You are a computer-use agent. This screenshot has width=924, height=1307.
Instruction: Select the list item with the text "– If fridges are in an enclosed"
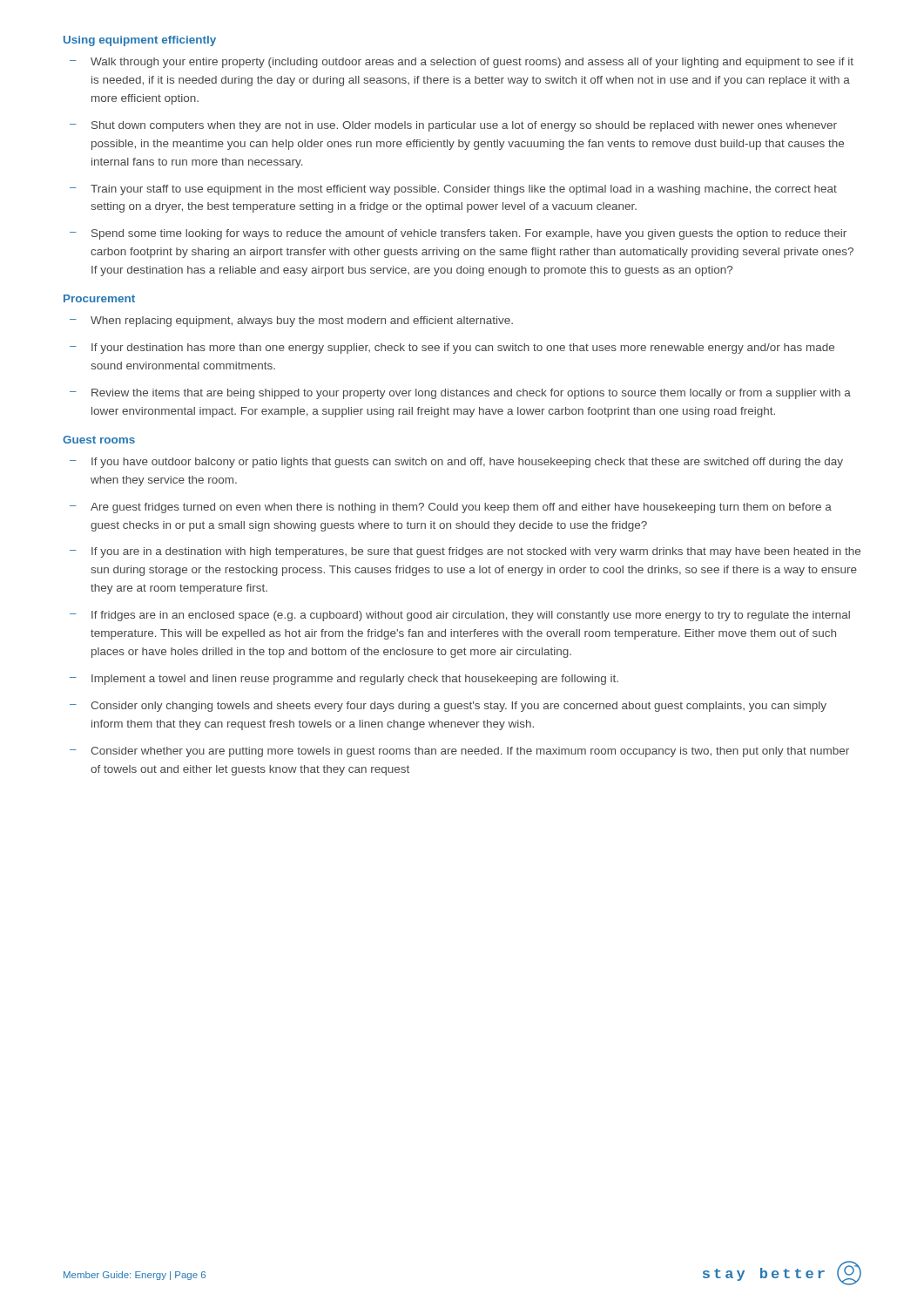[465, 634]
